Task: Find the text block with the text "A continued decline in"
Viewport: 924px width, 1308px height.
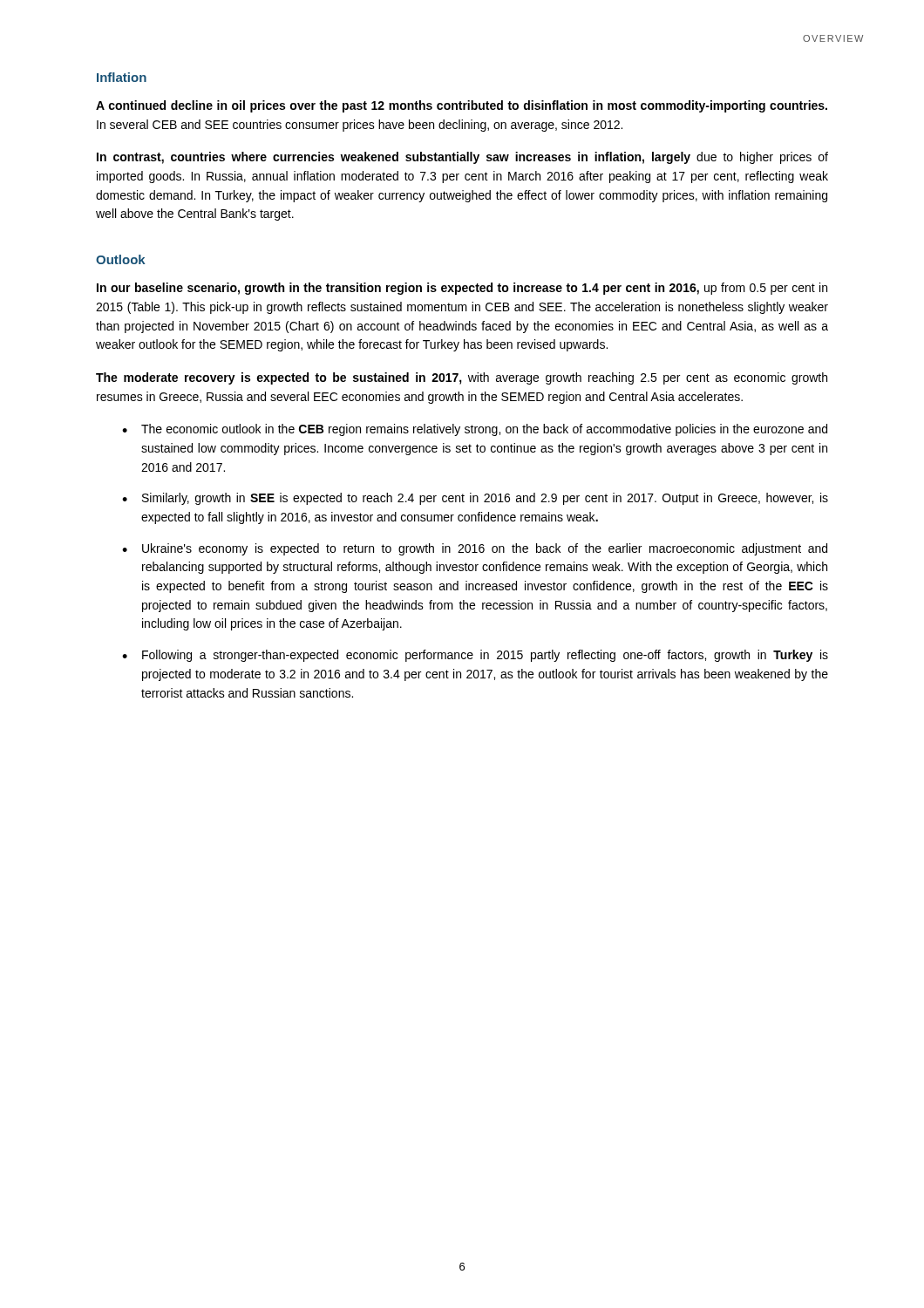Action: click(462, 115)
